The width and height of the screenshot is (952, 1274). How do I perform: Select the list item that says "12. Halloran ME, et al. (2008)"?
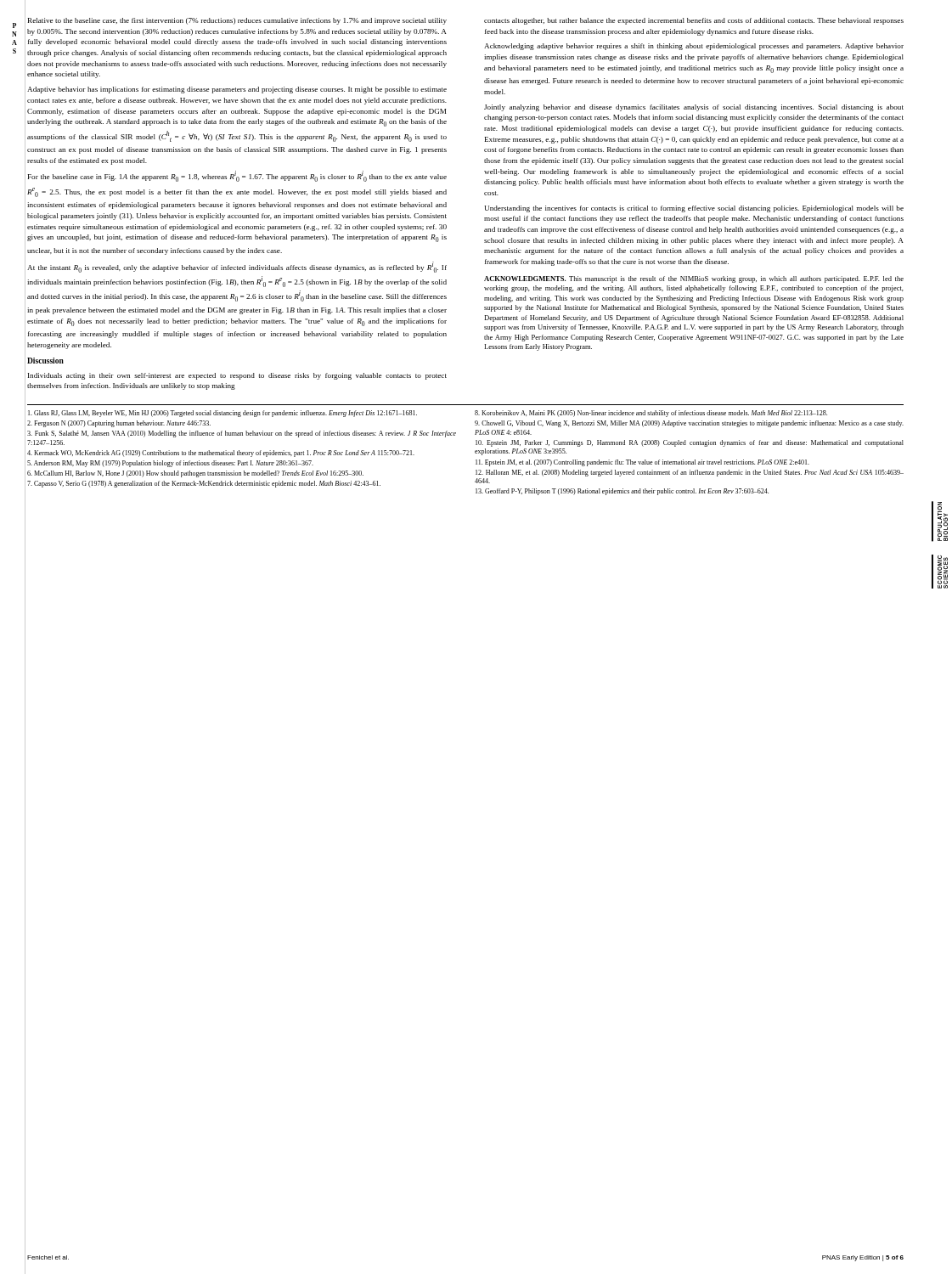coord(689,478)
